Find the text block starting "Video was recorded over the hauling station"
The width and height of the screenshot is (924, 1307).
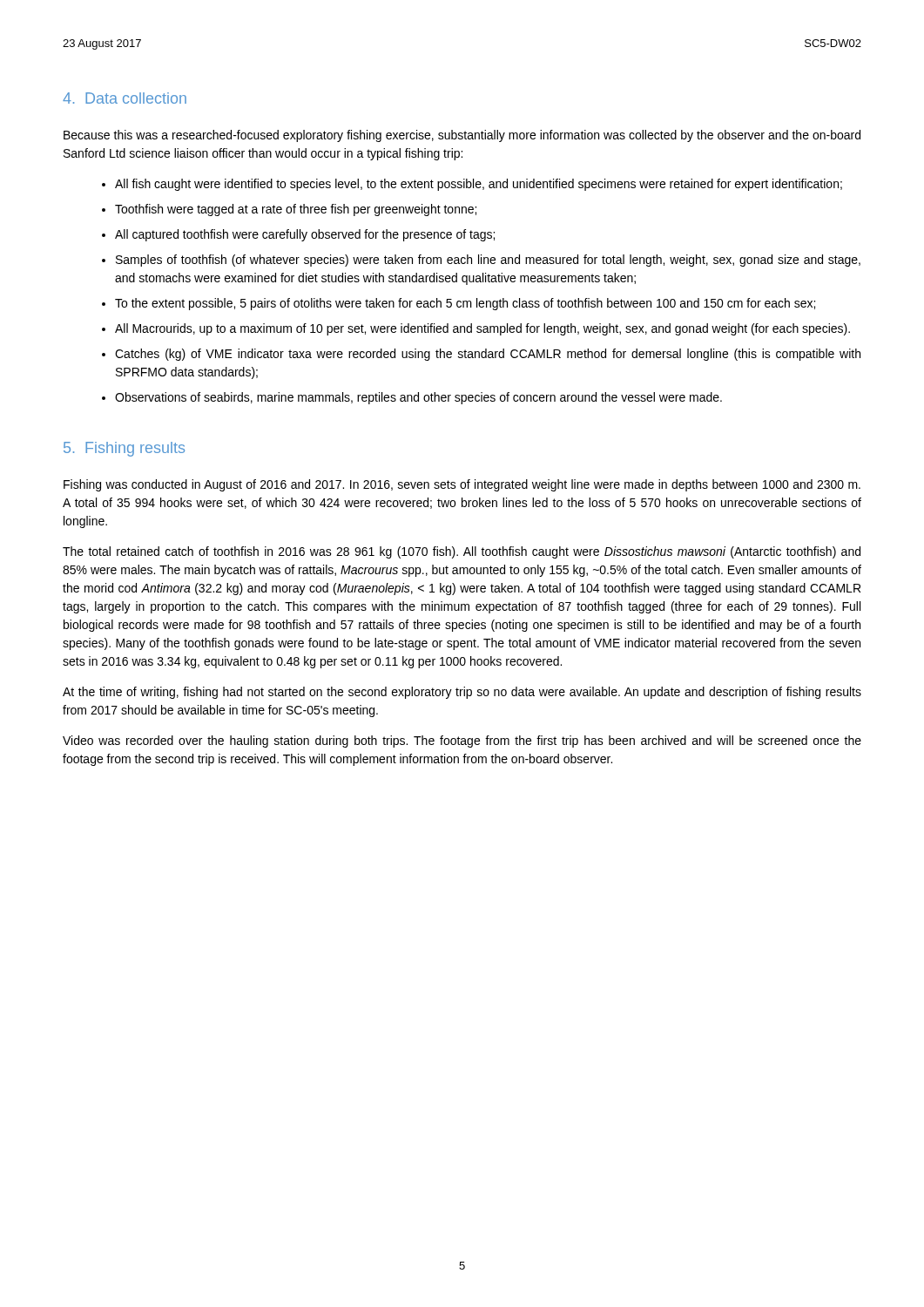(x=462, y=750)
